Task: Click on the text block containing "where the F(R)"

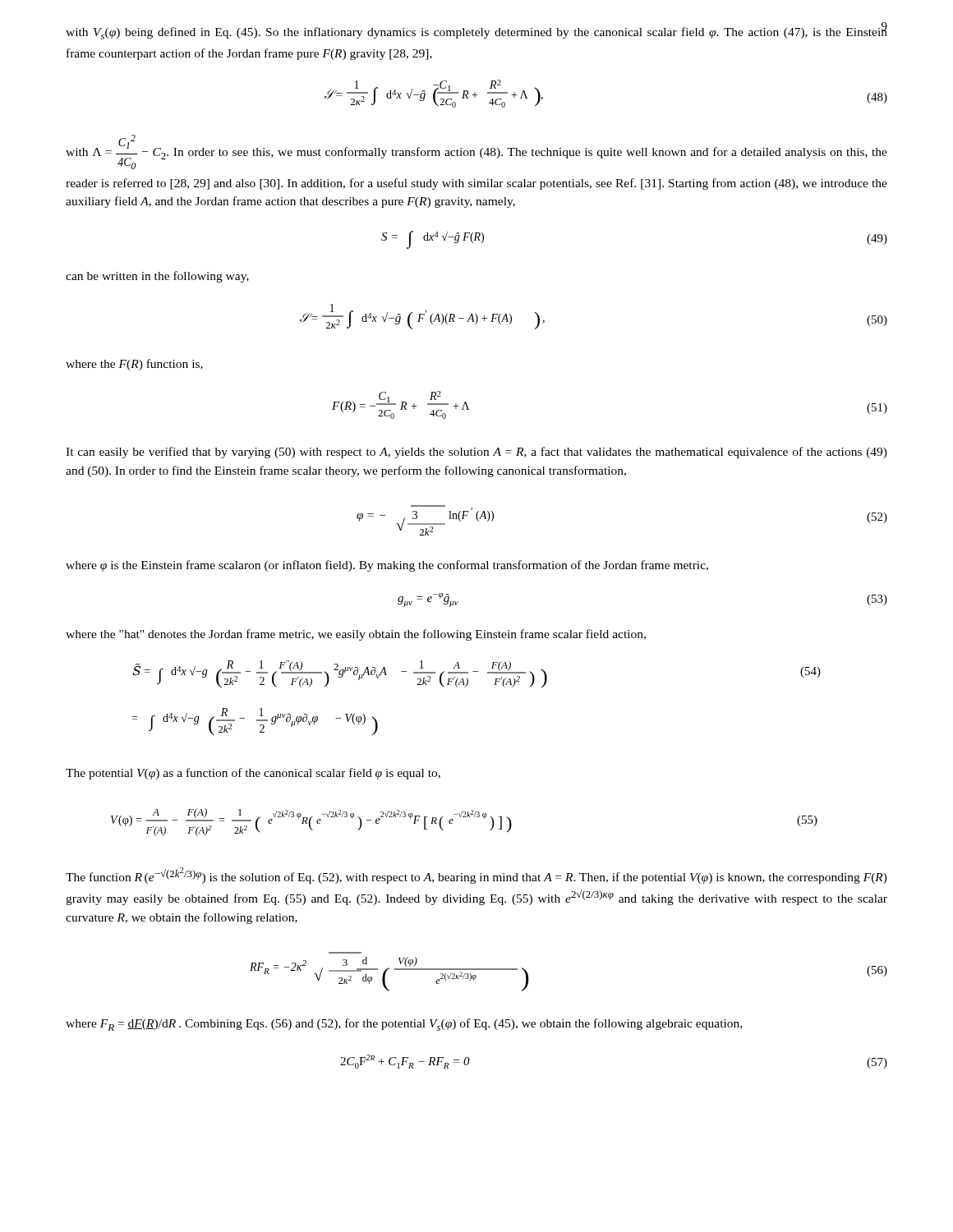Action: click(135, 364)
